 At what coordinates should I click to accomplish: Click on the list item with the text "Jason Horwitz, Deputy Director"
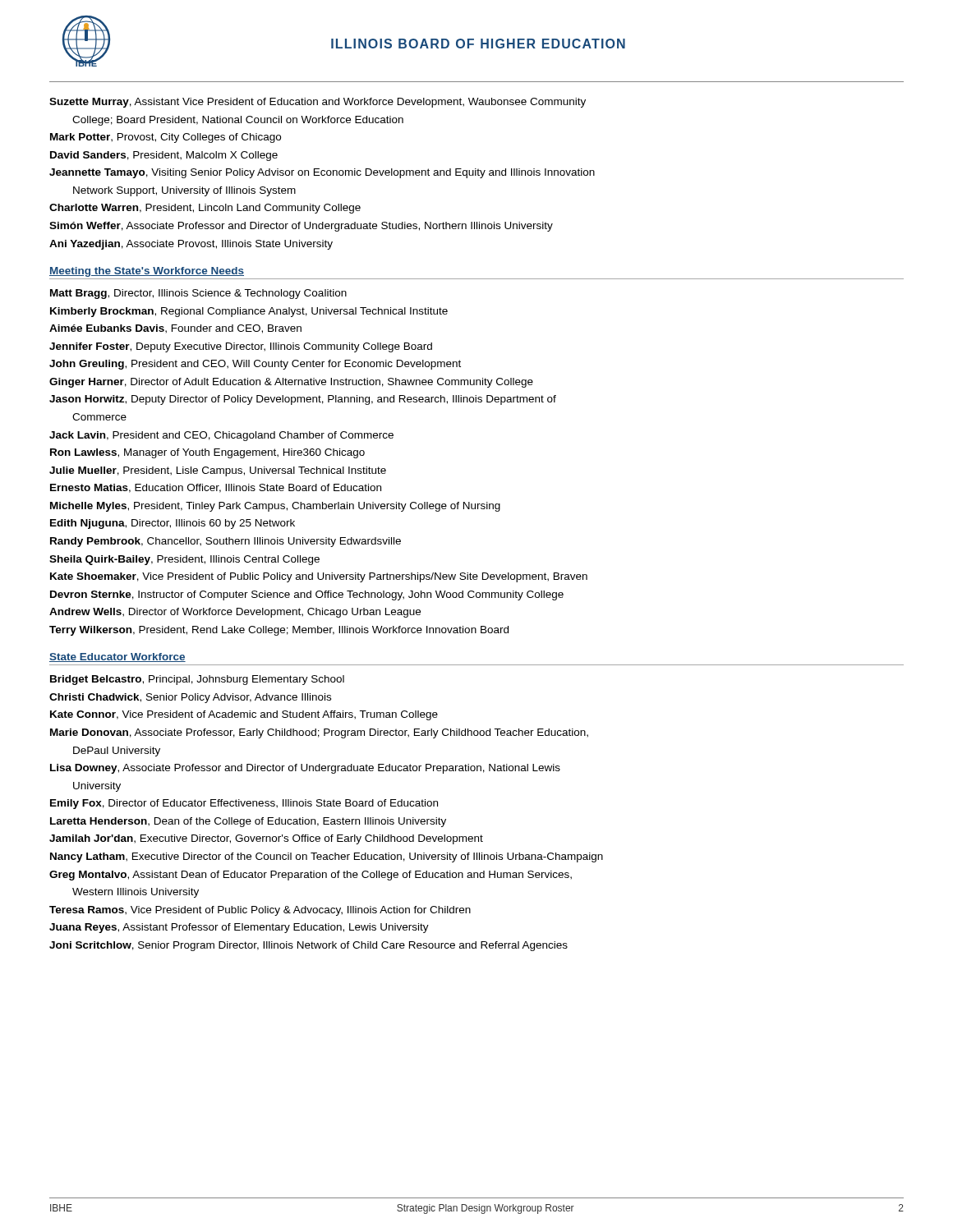click(303, 399)
